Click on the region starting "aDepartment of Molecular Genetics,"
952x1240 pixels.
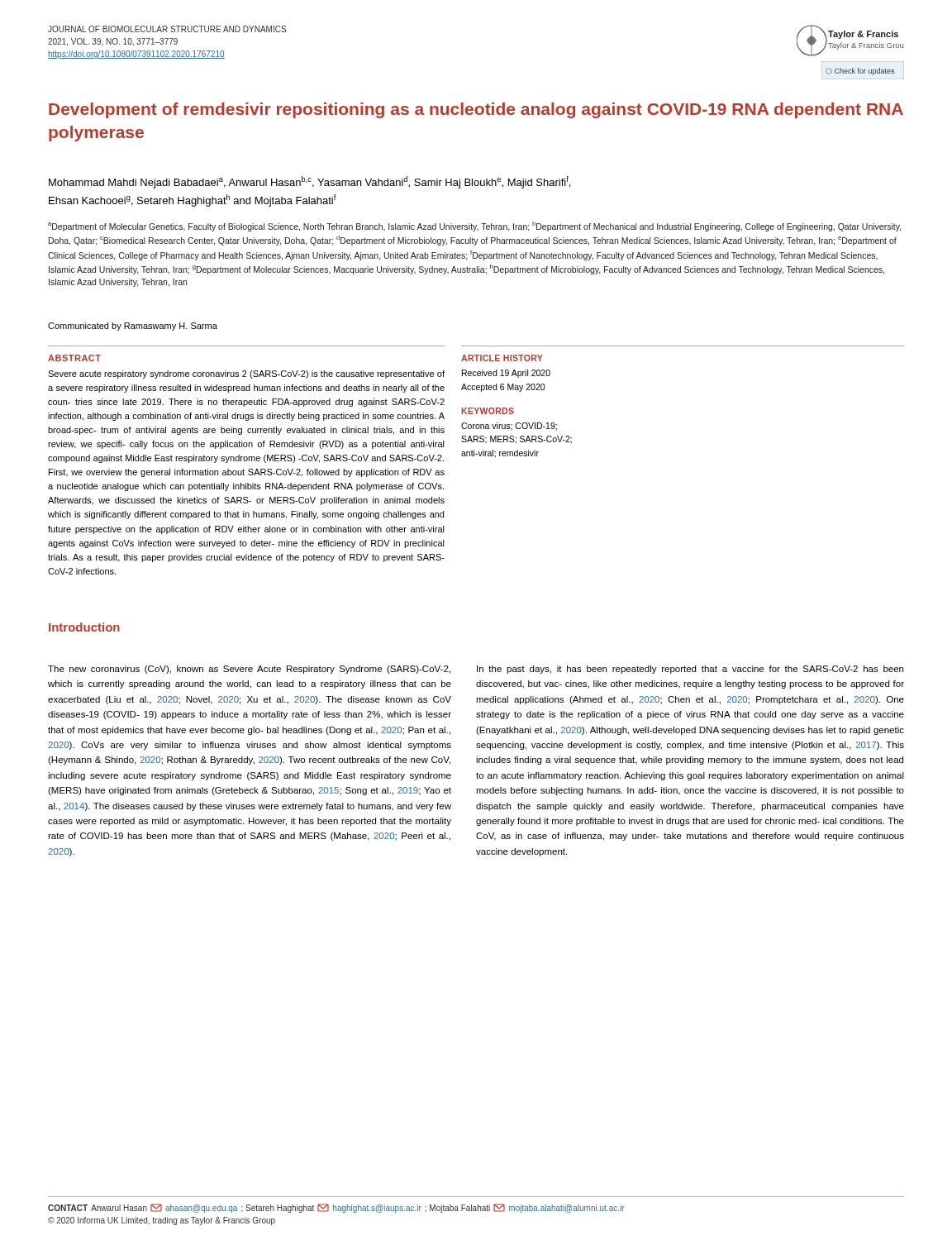[475, 253]
